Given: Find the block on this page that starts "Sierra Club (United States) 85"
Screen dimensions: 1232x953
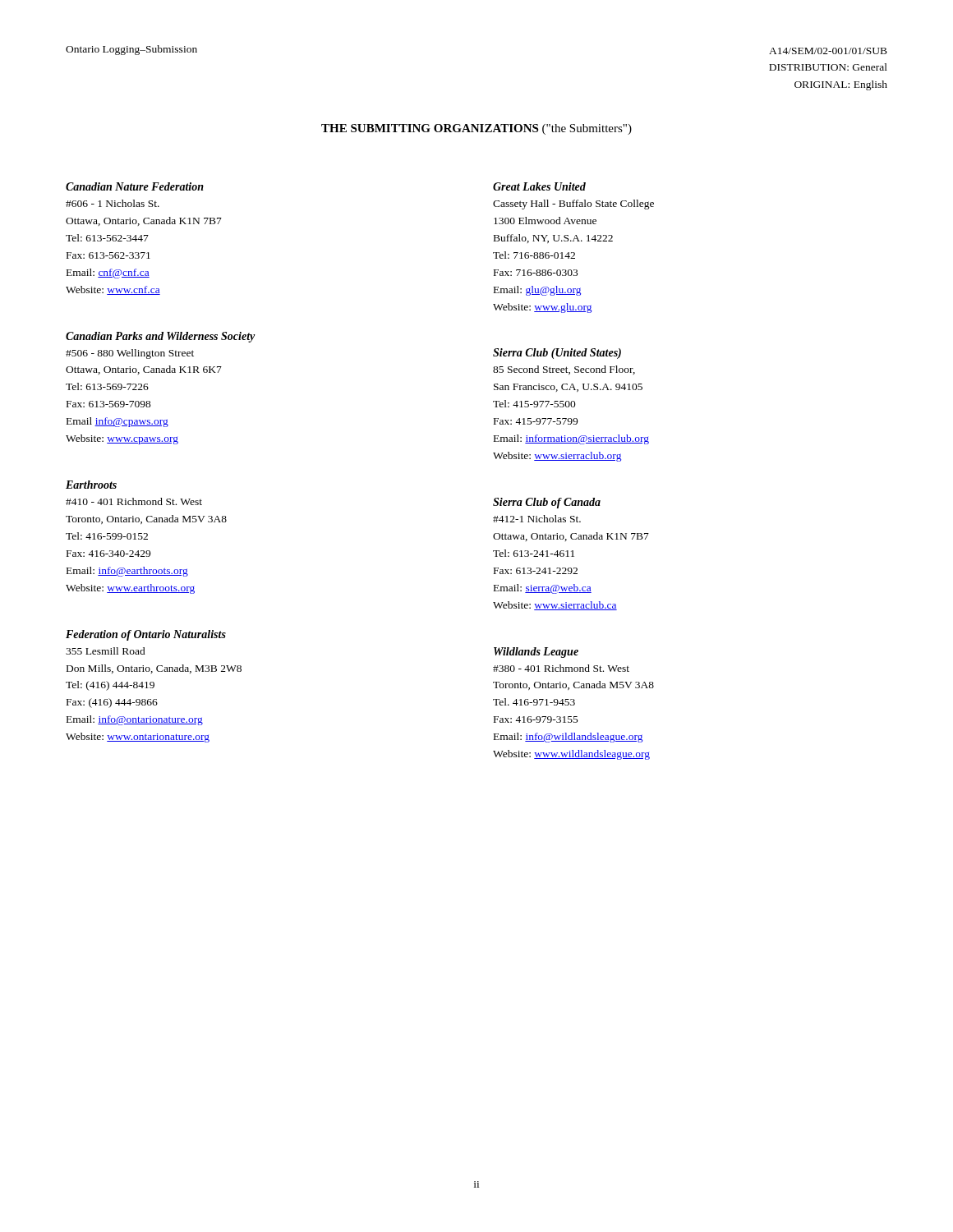Looking at the screenshot, I should [x=557, y=354].
